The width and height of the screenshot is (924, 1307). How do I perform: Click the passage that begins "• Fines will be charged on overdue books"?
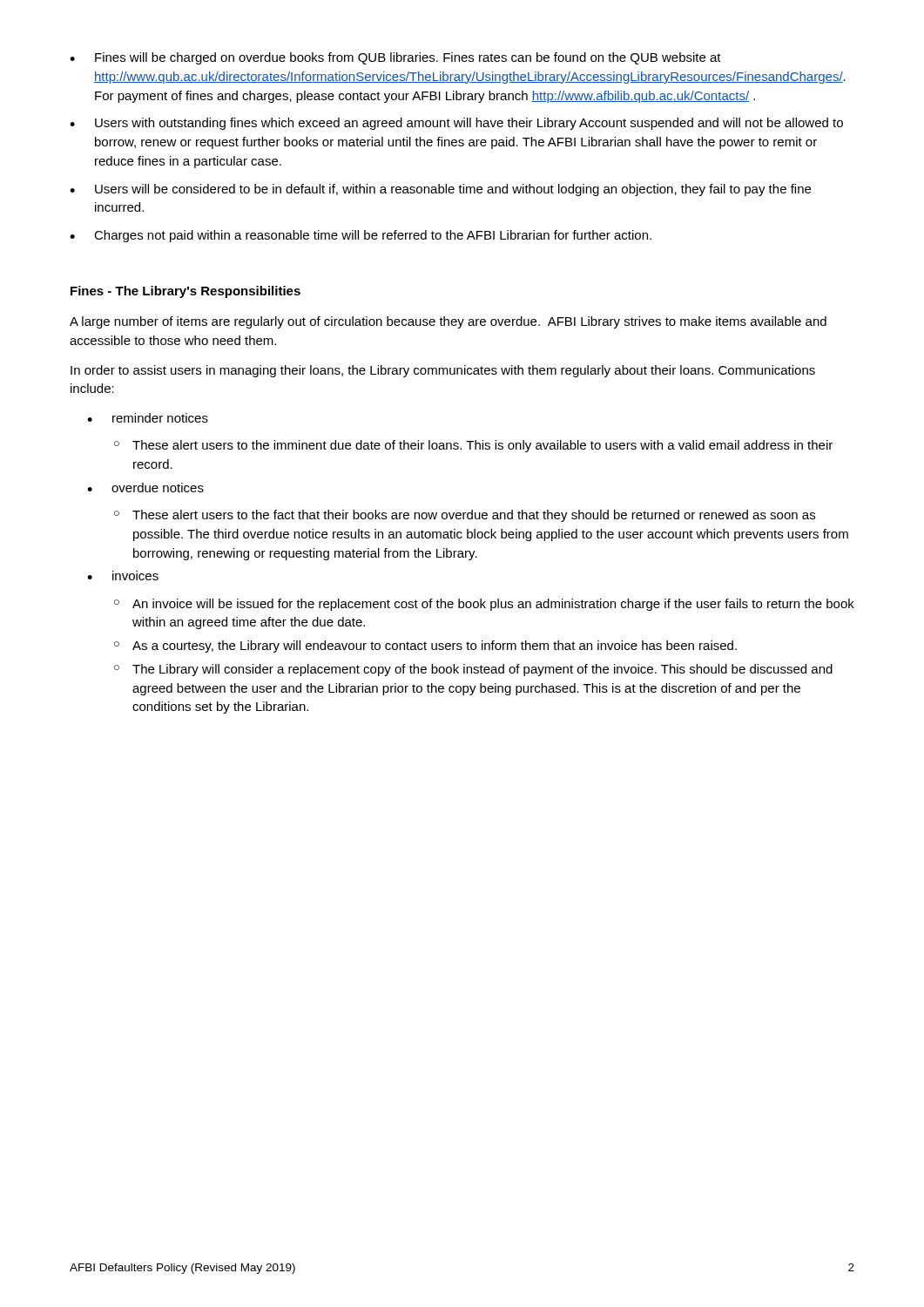tap(462, 76)
